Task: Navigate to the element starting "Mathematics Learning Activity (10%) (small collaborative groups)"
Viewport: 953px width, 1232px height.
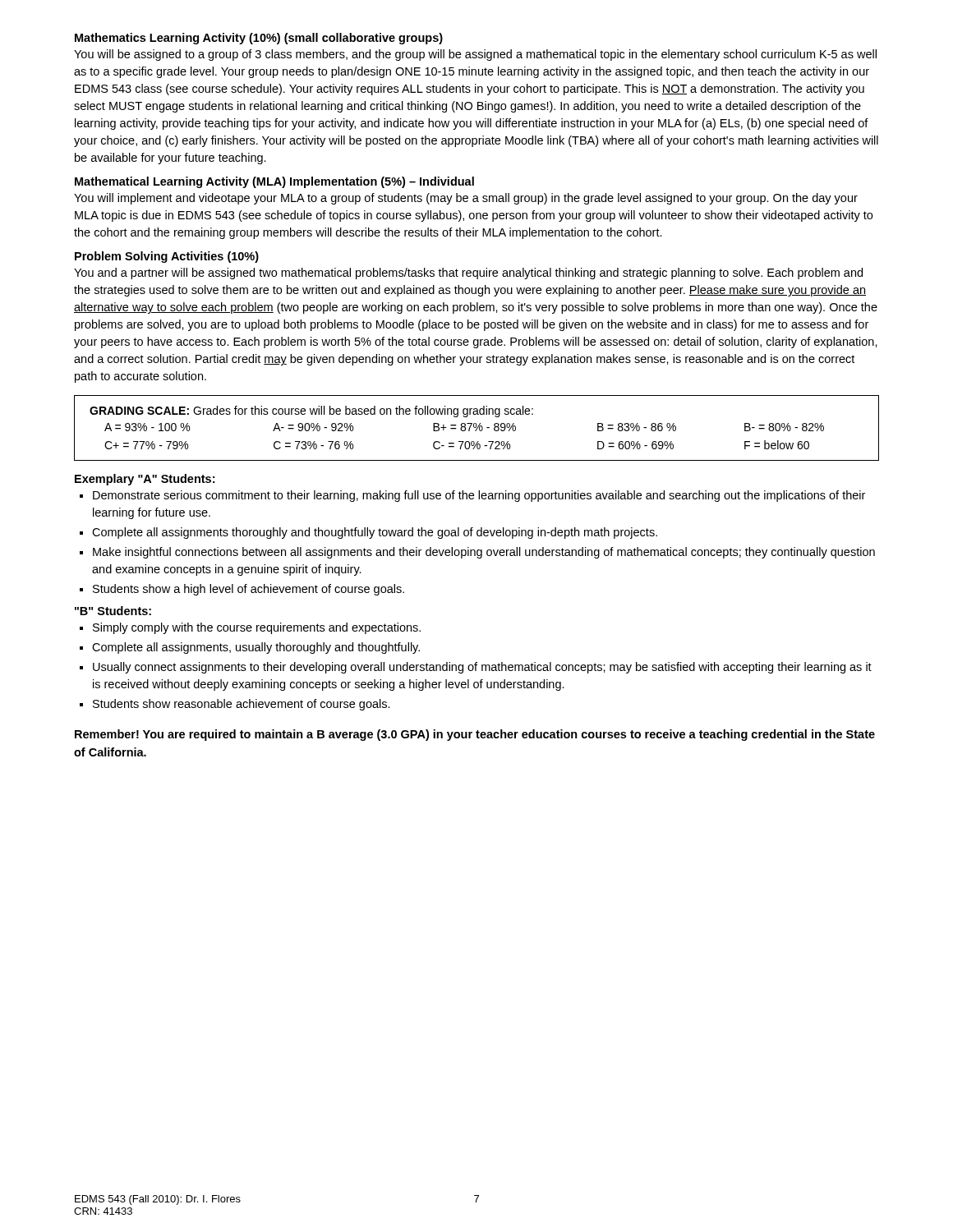Action: (x=258, y=38)
